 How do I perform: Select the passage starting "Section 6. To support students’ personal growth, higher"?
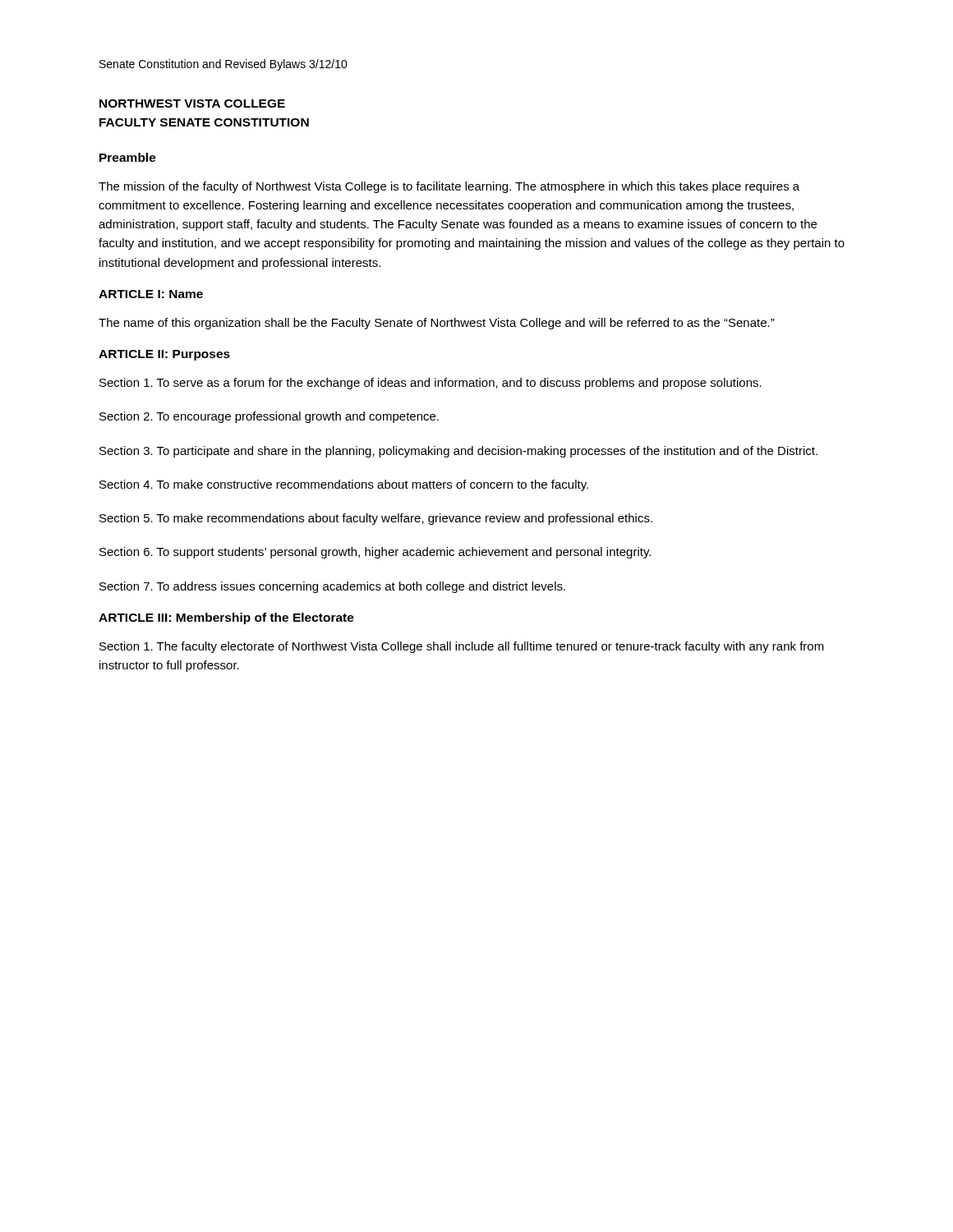[x=375, y=552]
